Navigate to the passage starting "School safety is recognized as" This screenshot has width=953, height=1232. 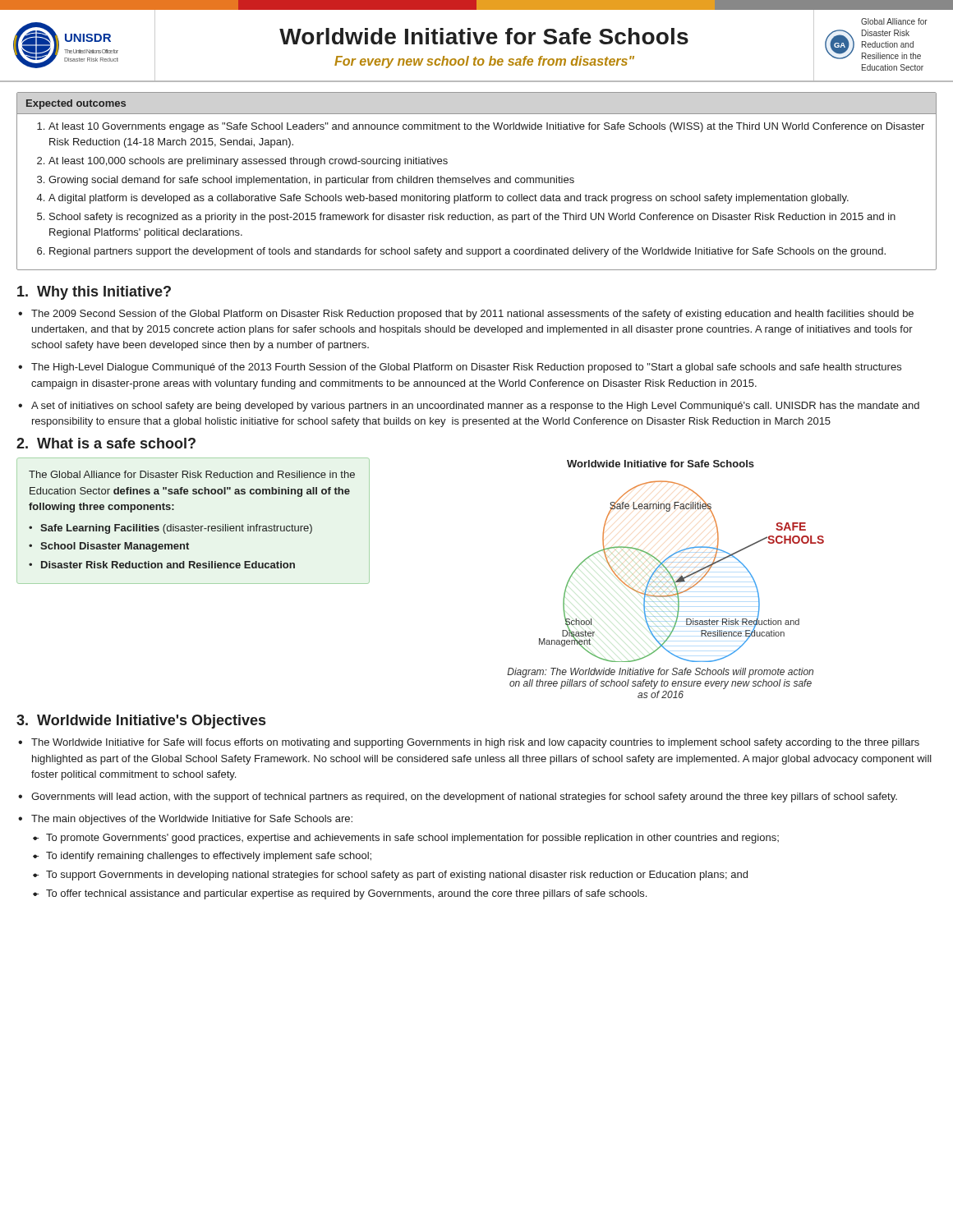pyautogui.click(x=472, y=224)
